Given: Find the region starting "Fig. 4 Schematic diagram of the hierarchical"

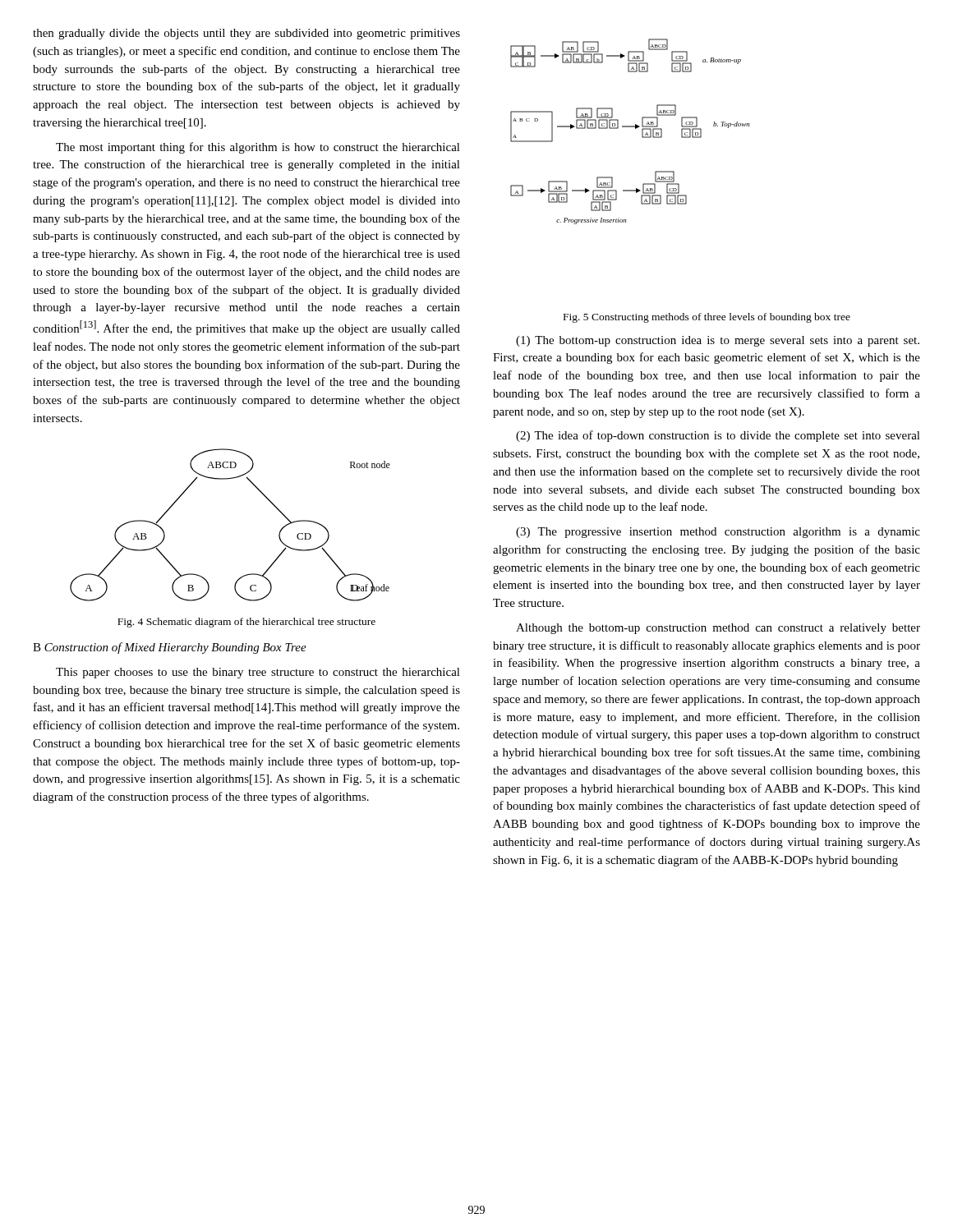Looking at the screenshot, I should pos(246,621).
